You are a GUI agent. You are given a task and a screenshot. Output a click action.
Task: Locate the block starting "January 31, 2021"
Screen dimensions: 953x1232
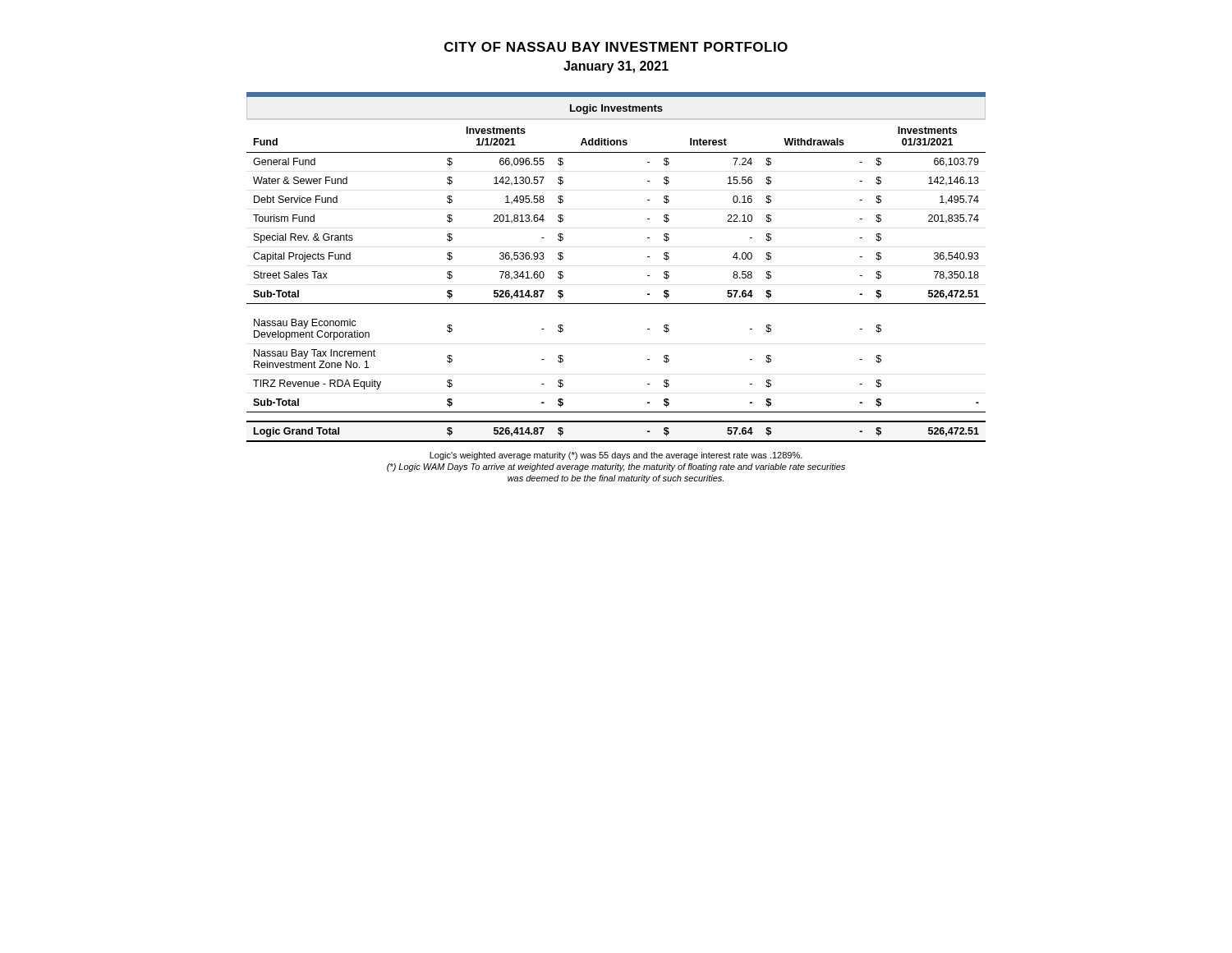(x=616, y=66)
